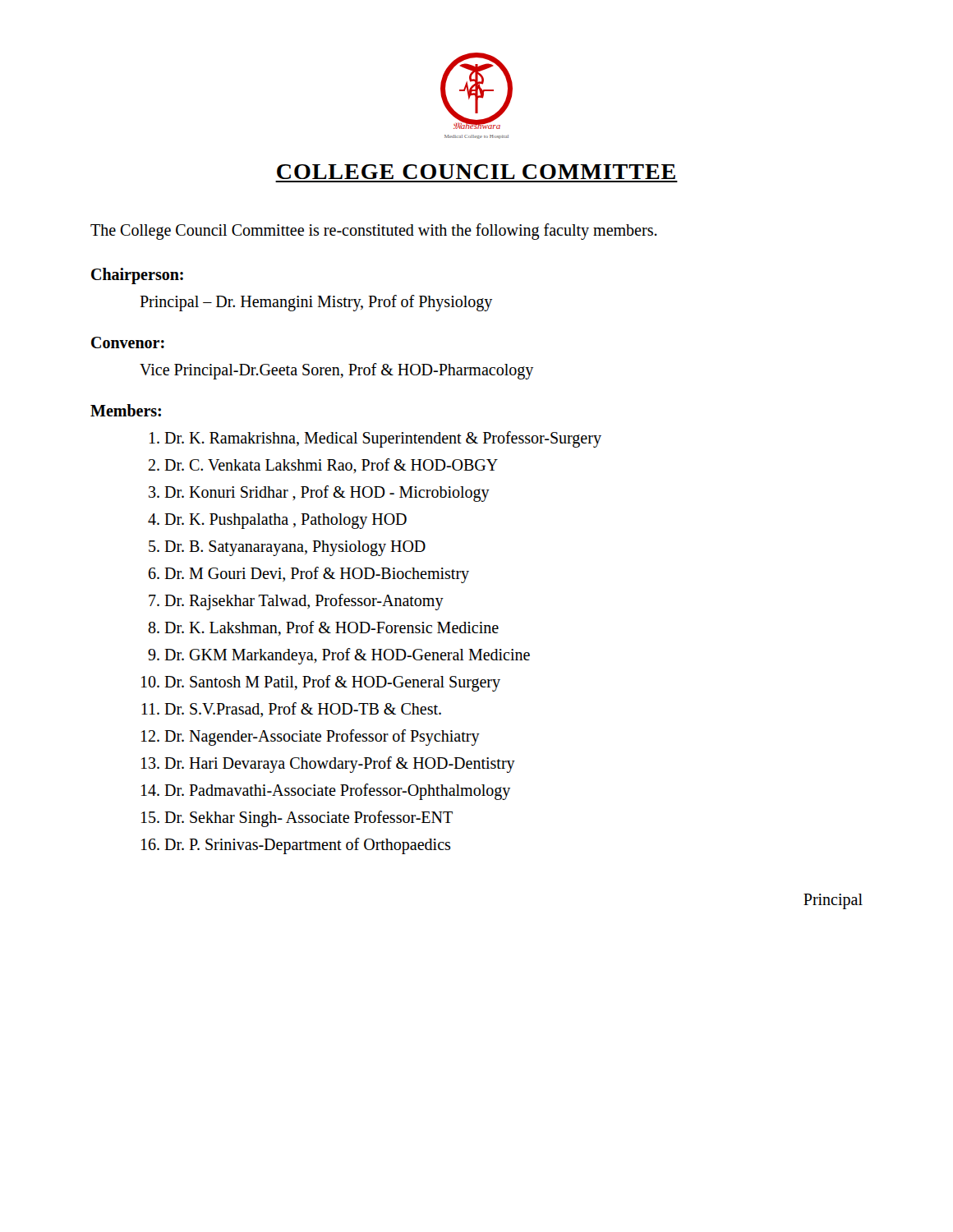Locate the list item with the text "Dr. Rajsekhar Talwad, Professor-Anatomy"

[x=304, y=600]
